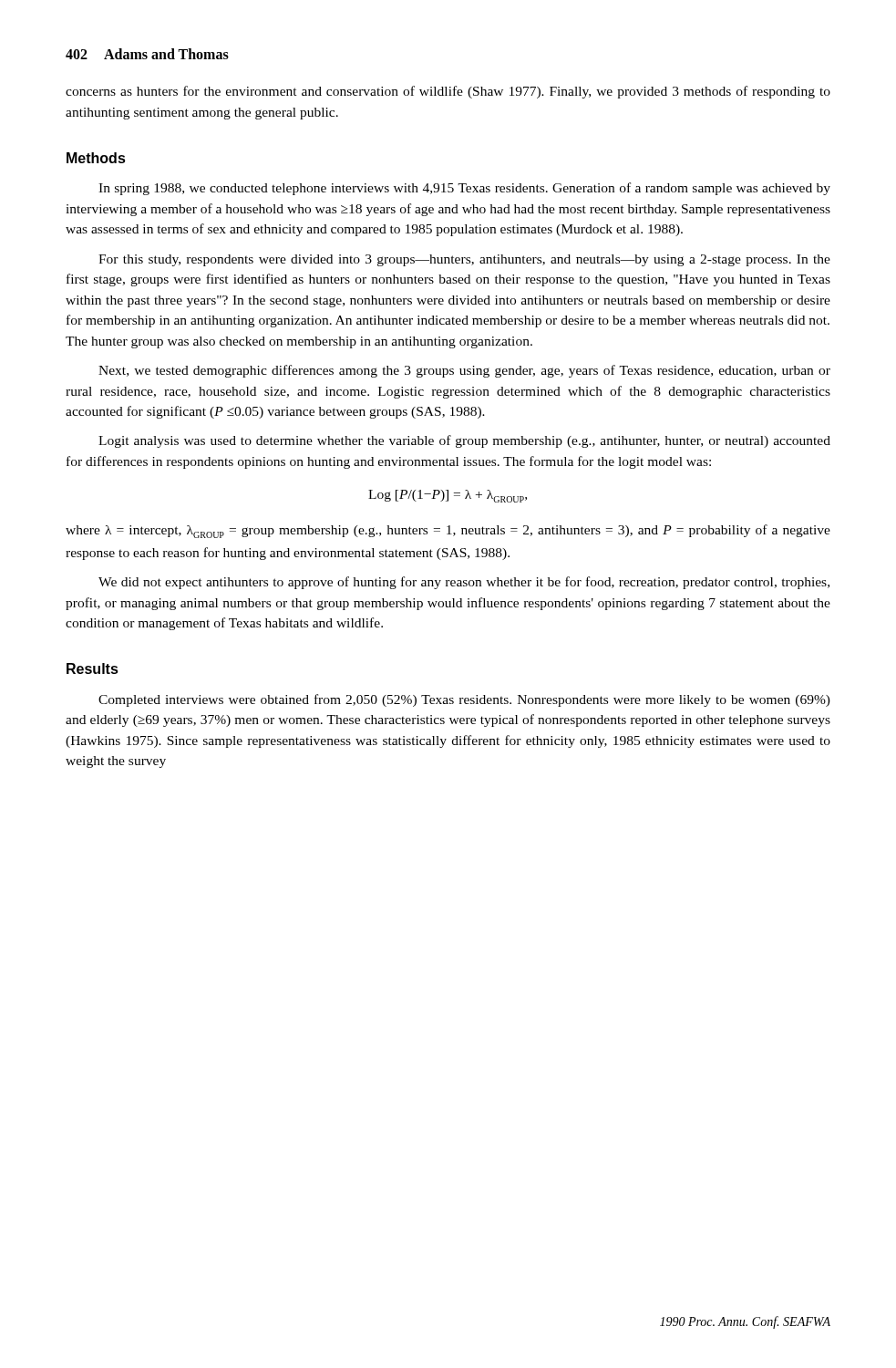Find the block starting "concerns as hunters for the environment"
Image resolution: width=896 pixels, height=1368 pixels.
tap(448, 101)
